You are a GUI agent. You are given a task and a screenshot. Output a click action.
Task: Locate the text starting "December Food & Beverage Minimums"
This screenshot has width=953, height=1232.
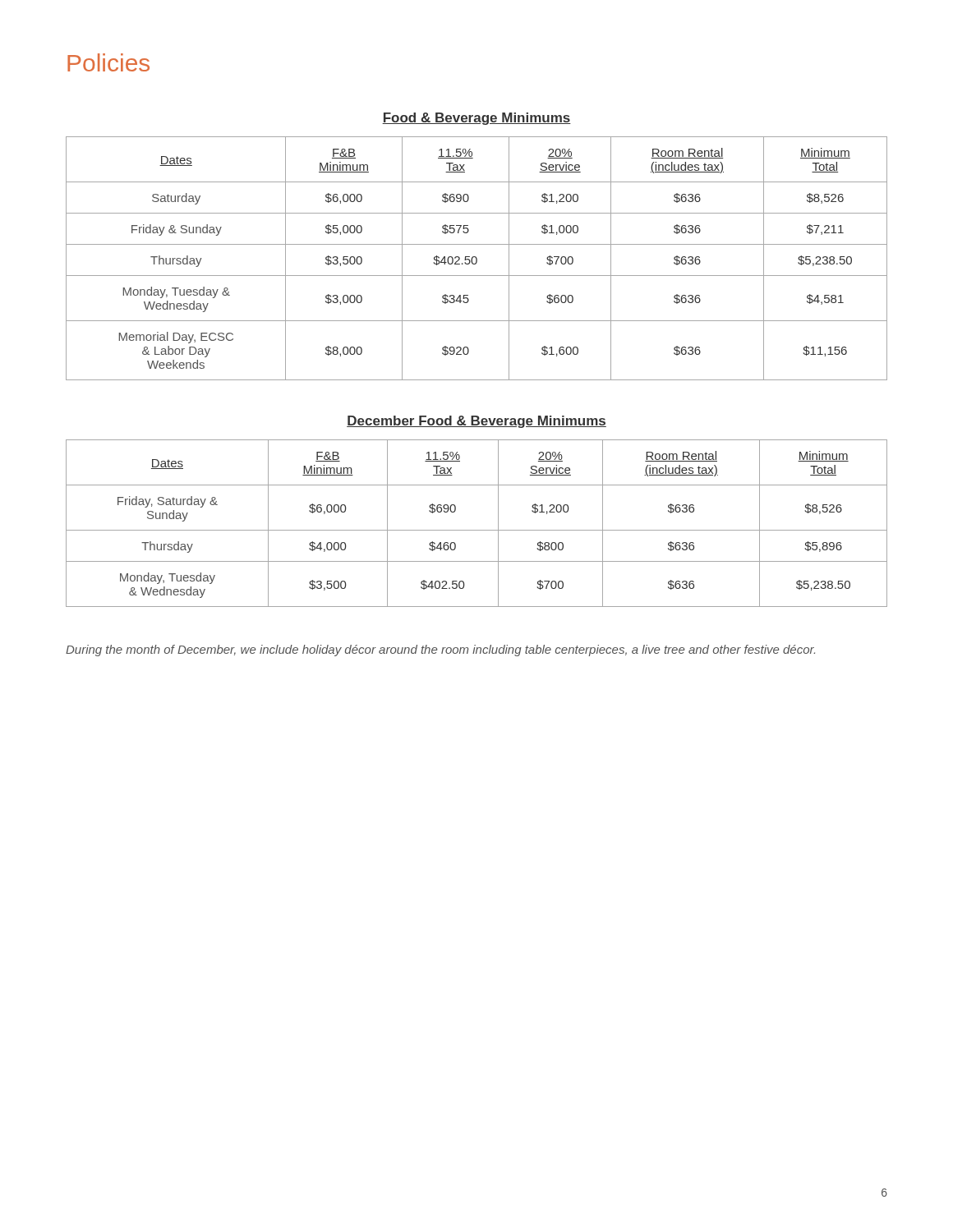click(476, 421)
